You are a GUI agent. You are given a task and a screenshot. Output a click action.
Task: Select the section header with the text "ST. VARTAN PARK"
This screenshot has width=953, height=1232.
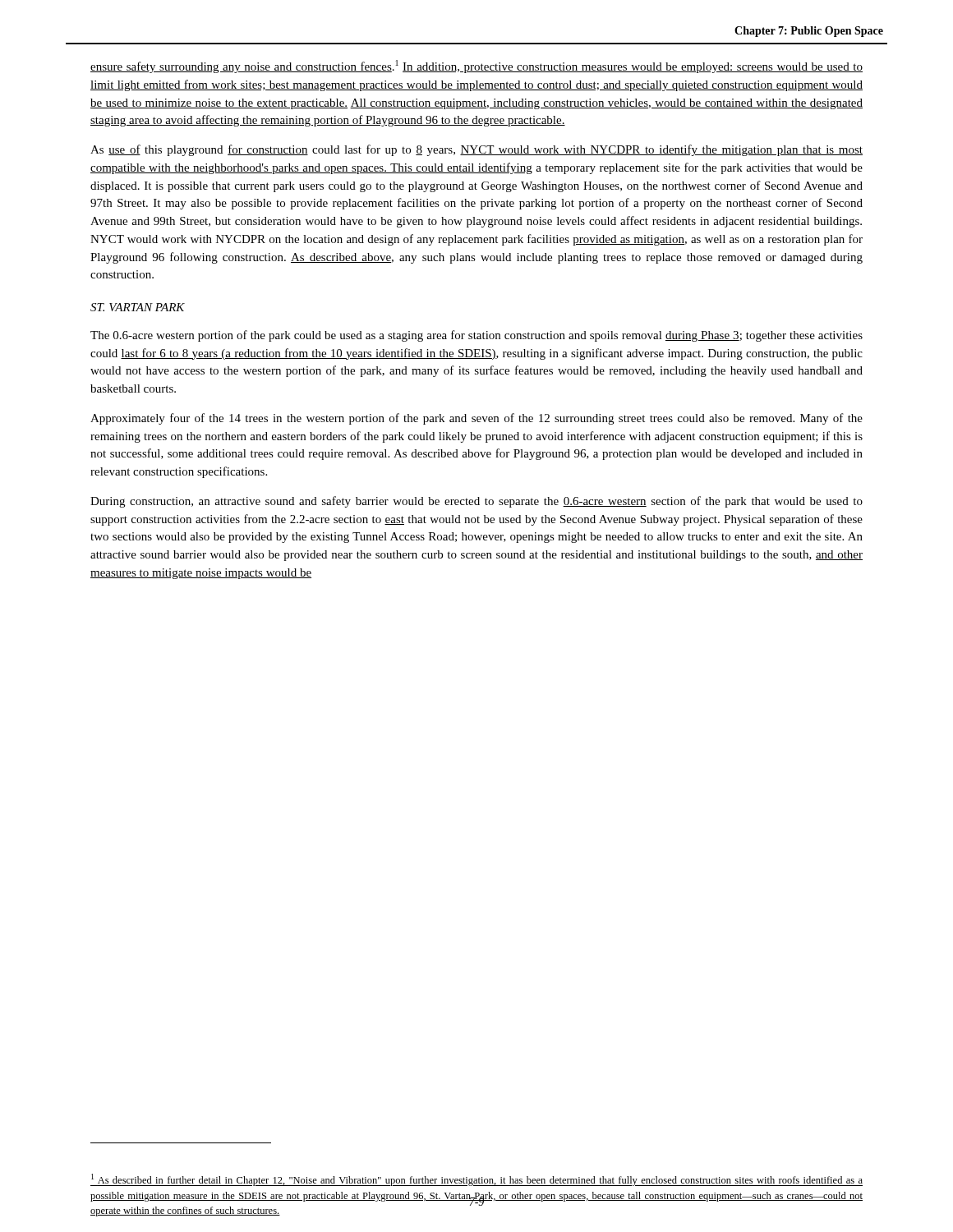138,307
